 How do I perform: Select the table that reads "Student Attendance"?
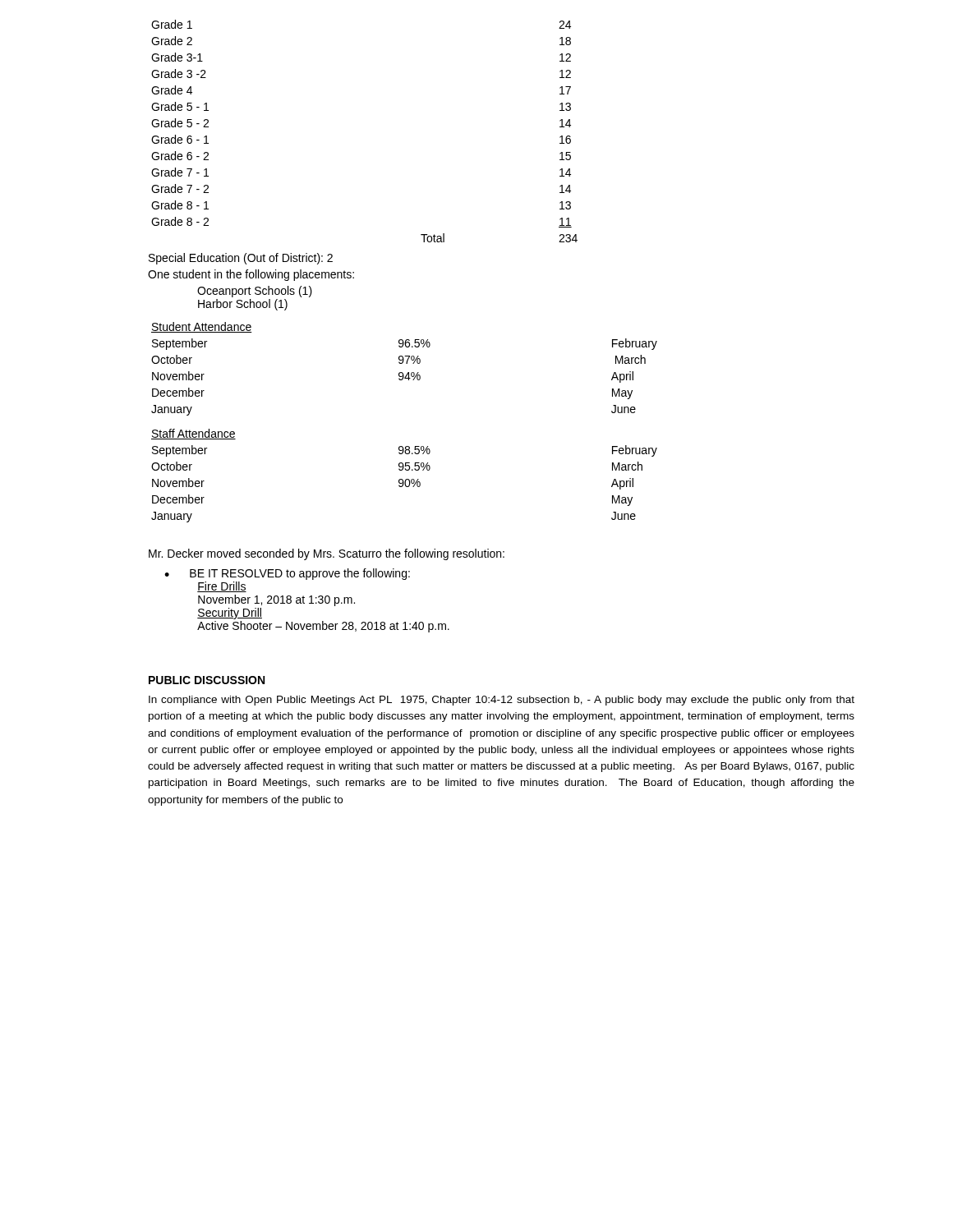[501, 368]
